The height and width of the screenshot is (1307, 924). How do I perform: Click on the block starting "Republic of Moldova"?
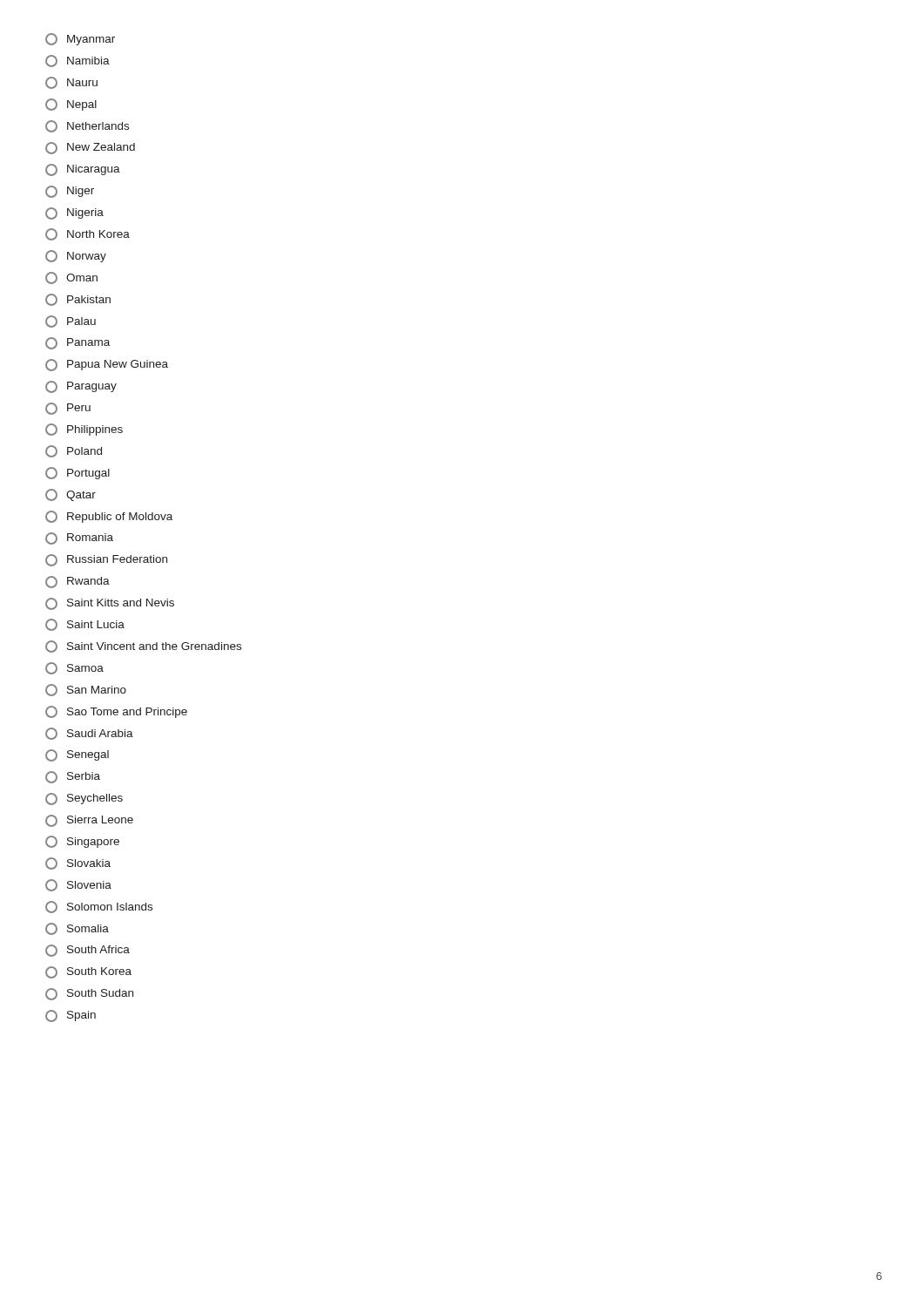click(109, 517)
